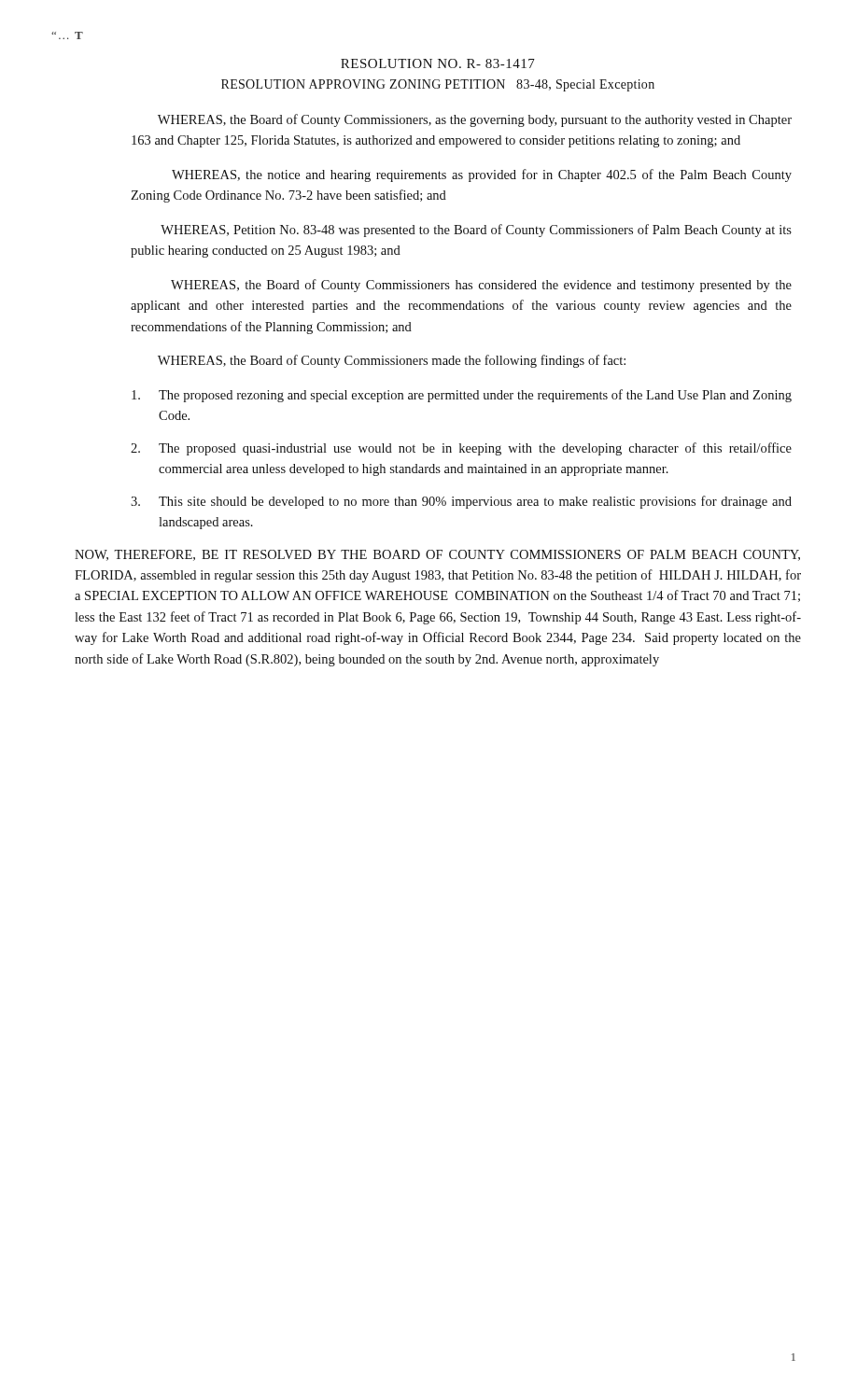Select the passage starting "WHEREAS, the Board of County Commissioners has considered"
Viewport: 857px width, 1400px height.
click(461, 305)
